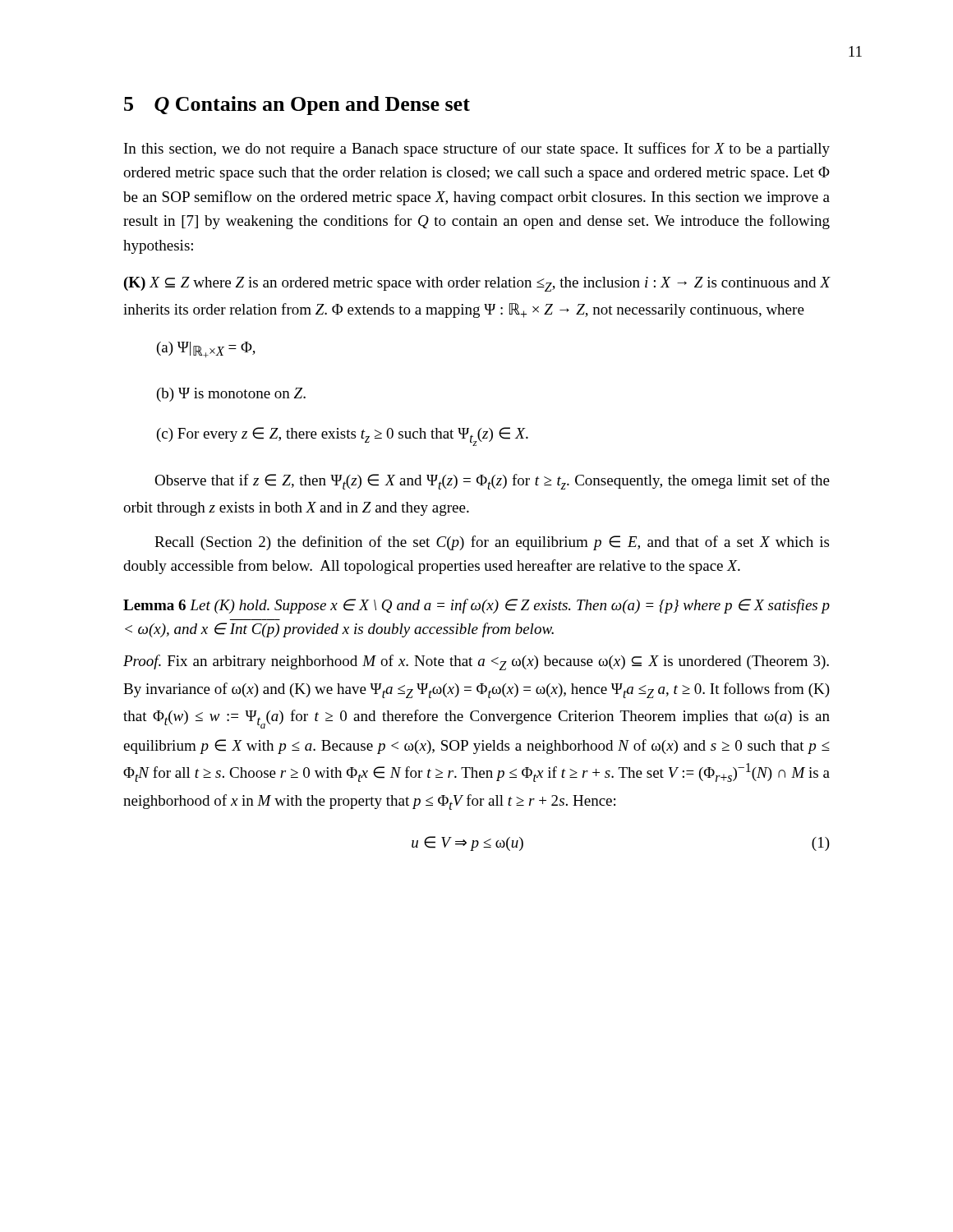Click the passage that begins "(K) X ⊆ Z where Z"

(476, 297)
